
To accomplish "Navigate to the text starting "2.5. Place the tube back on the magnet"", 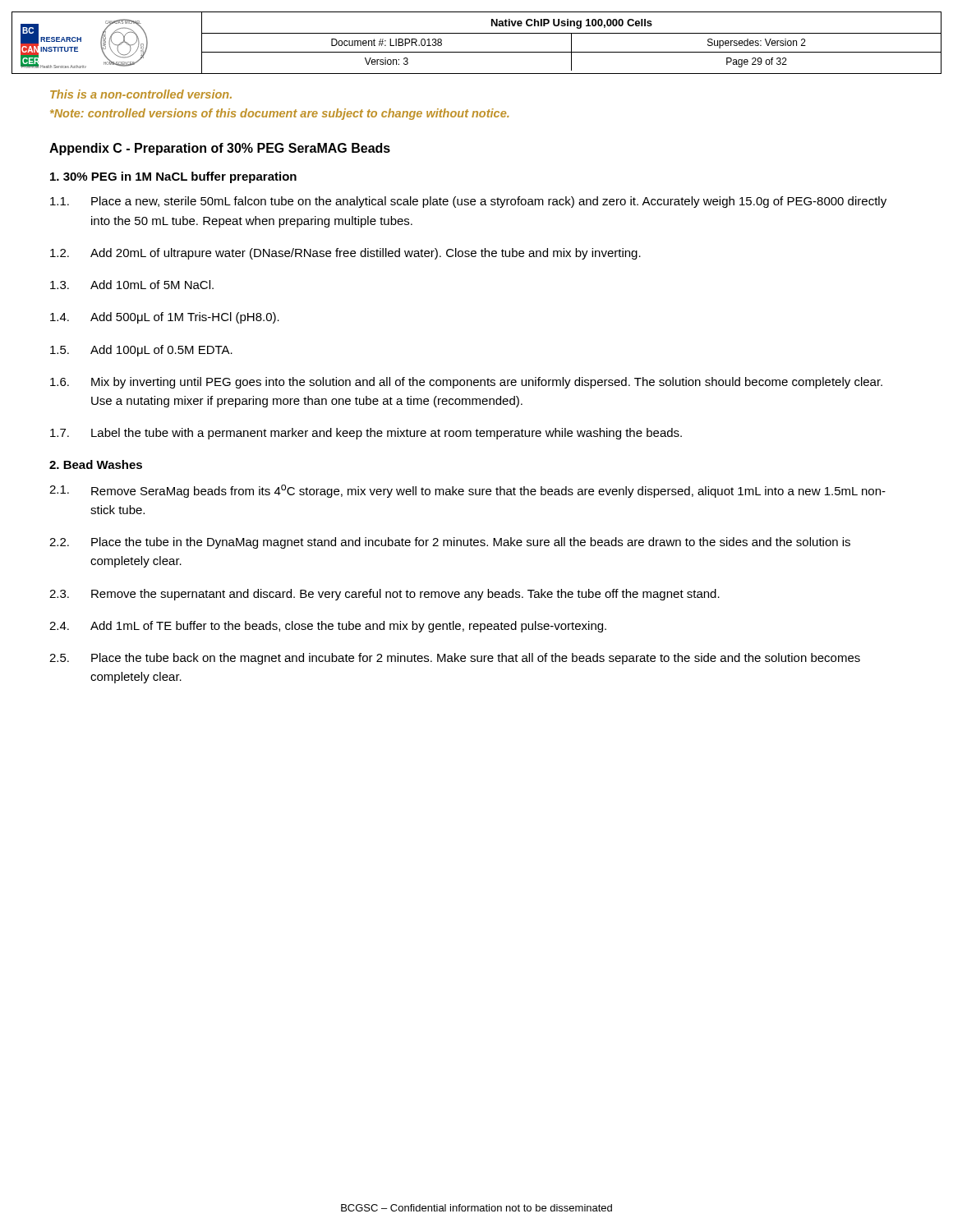I will tap(476, 667).
